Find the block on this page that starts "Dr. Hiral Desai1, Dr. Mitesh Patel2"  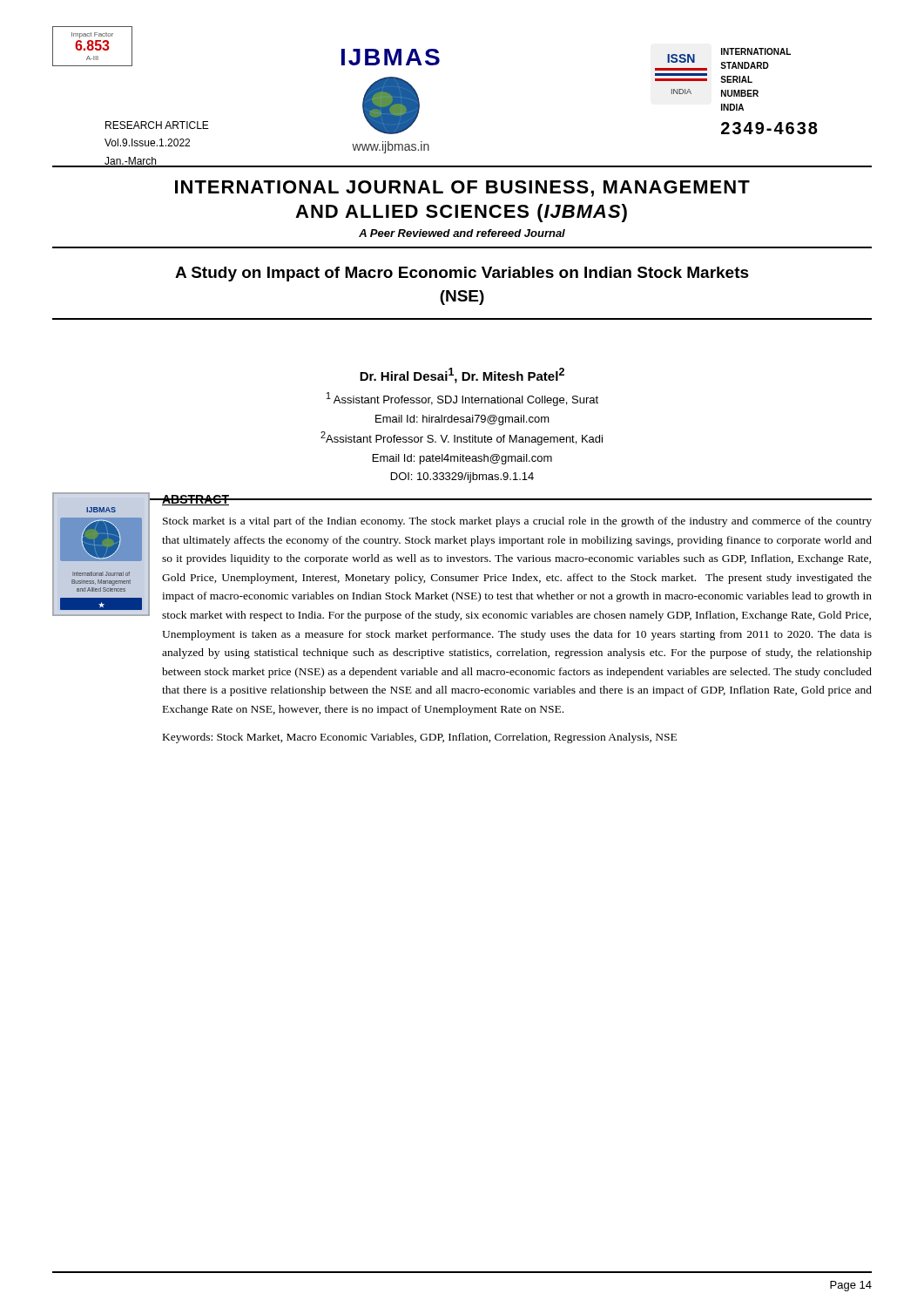coord(462,426)
